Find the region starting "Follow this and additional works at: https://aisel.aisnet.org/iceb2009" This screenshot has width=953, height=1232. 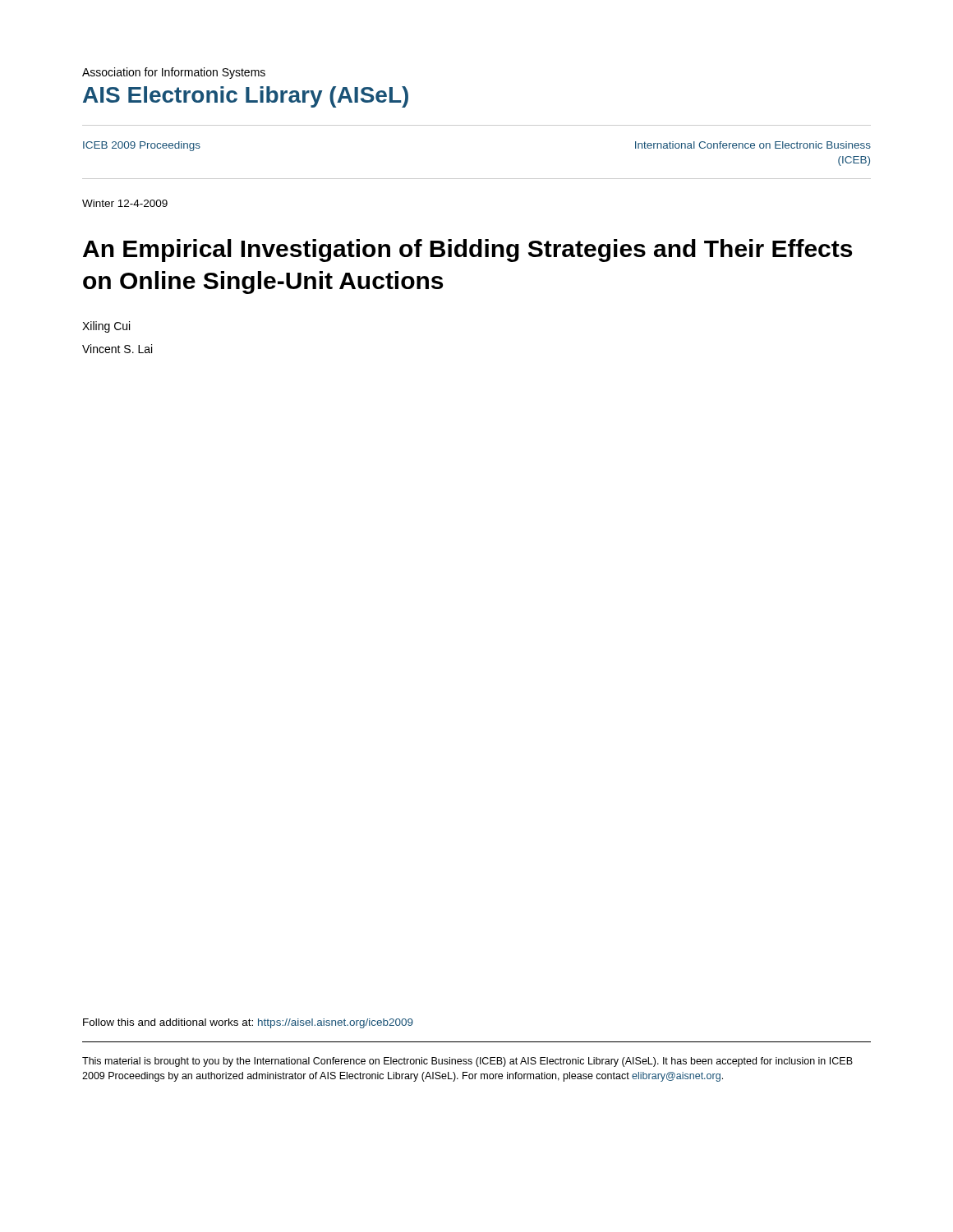(x=248, y=1022)
